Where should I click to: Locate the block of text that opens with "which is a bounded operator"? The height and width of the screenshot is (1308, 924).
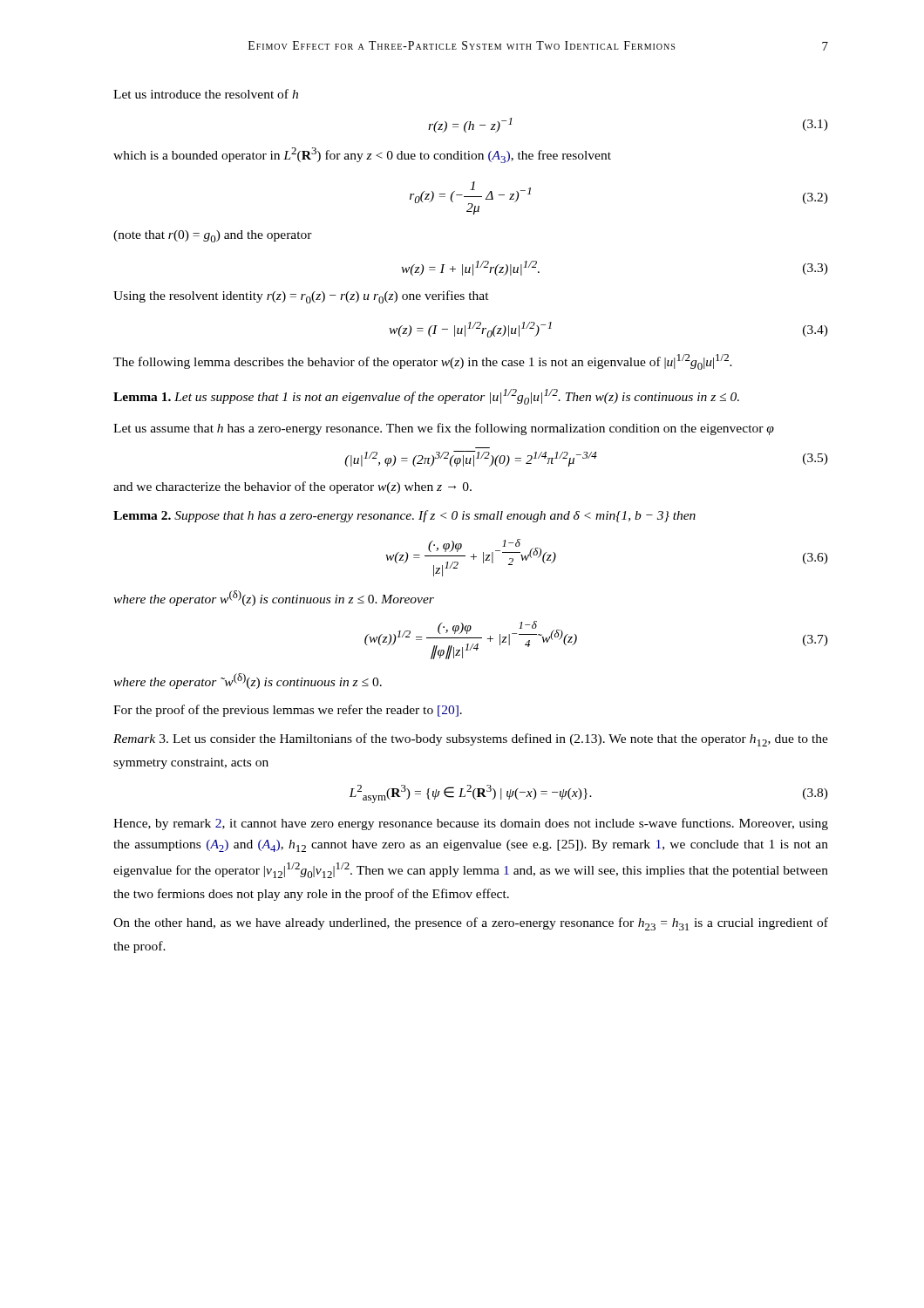pyautogui.click(x=471, y=155)
